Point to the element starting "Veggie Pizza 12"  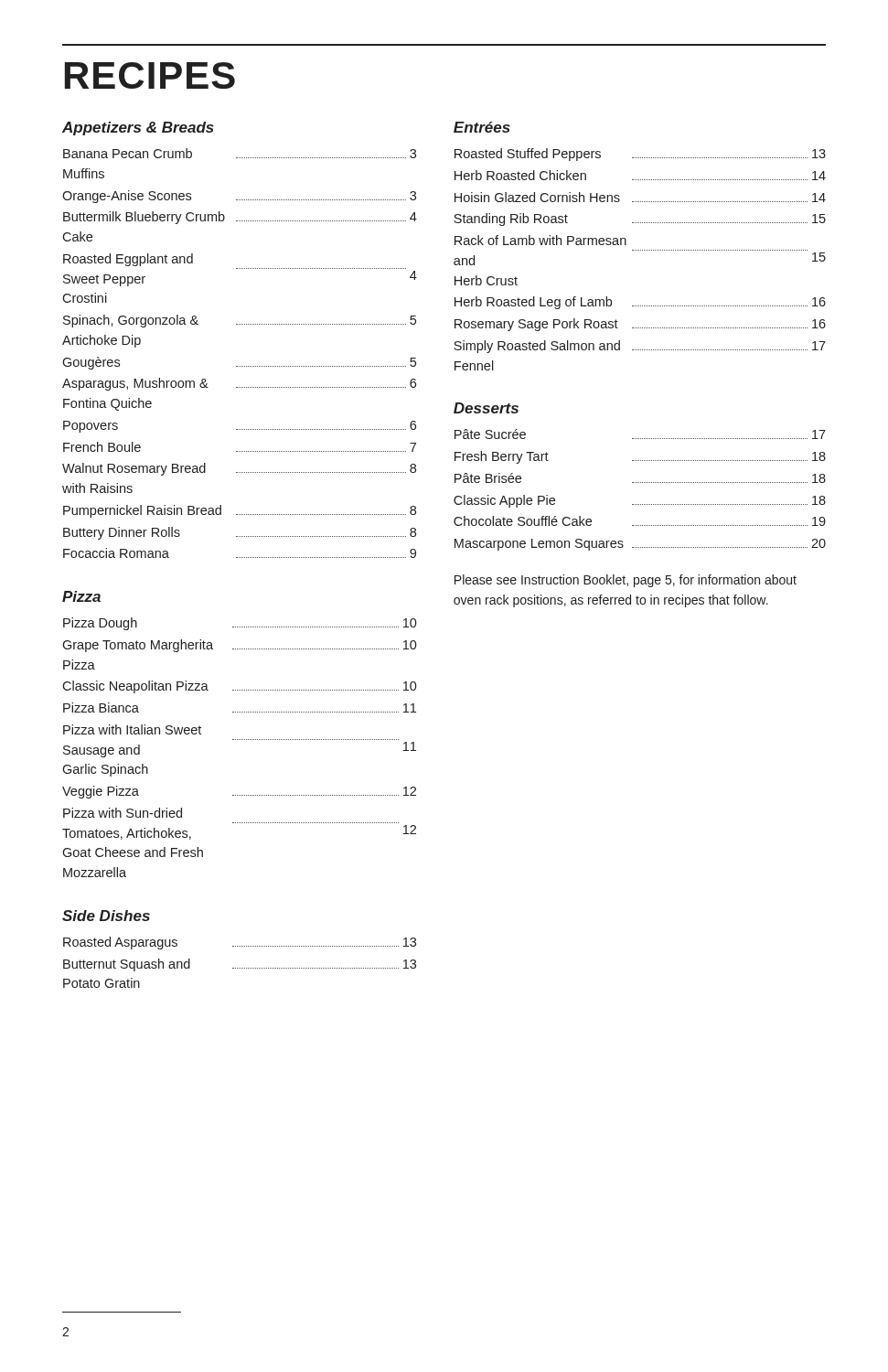(x=239, y=792)
